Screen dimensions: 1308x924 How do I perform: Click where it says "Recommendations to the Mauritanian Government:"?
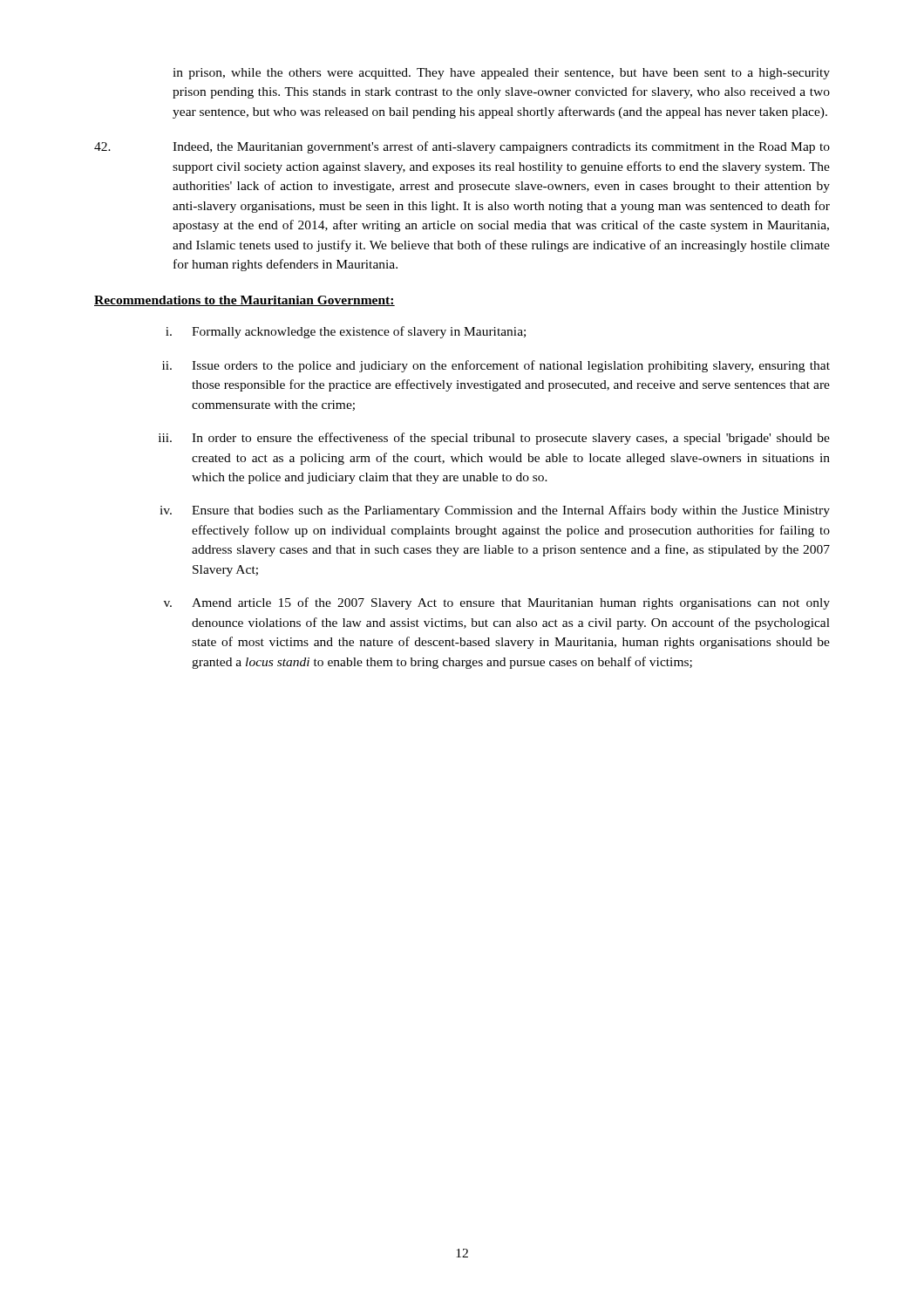(245, 301)
